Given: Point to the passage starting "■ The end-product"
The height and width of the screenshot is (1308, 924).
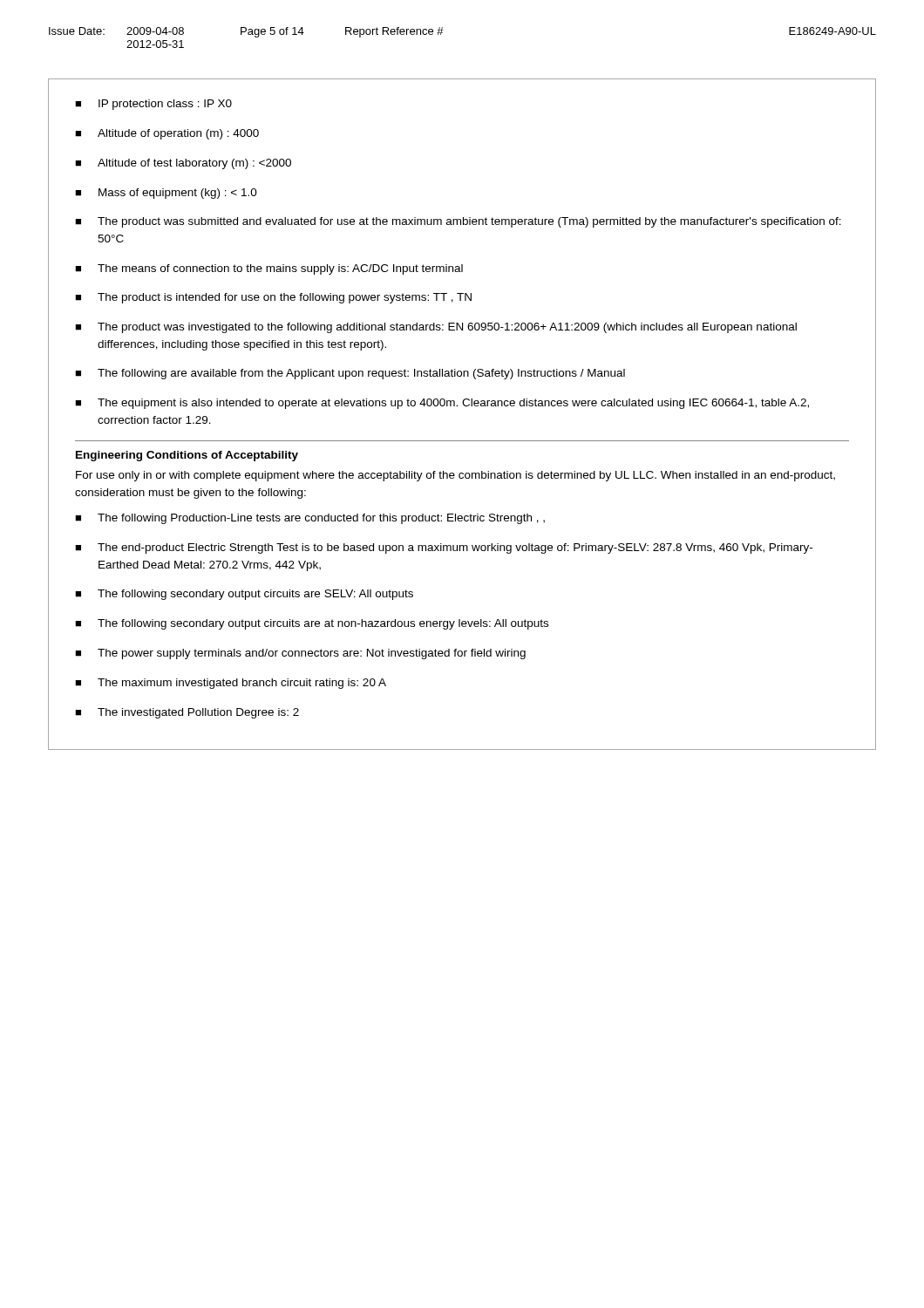Looking at the screenshot, I should tap(462, 556).
